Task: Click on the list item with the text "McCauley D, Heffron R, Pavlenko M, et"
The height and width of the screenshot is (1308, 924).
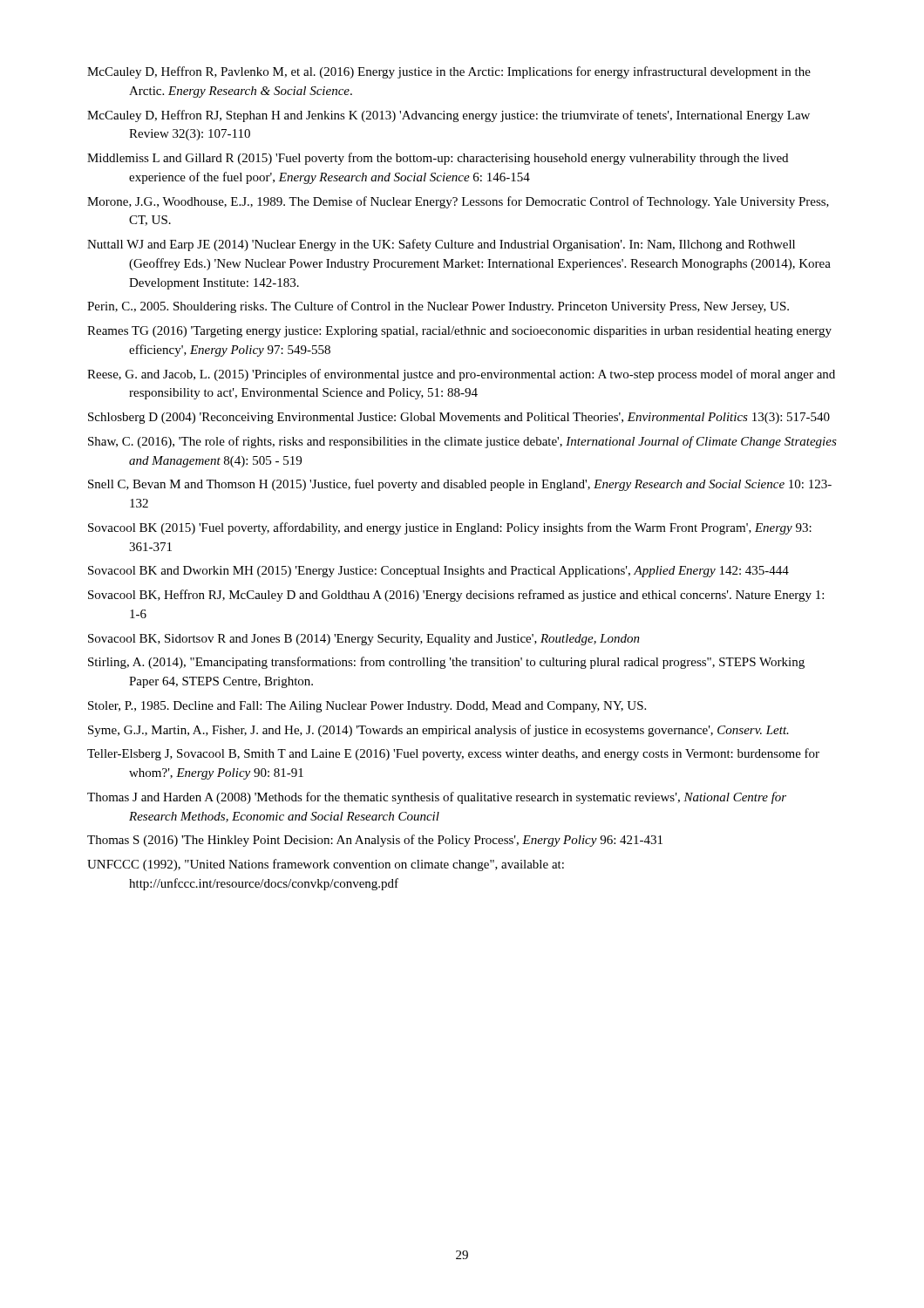Action: (x=449, y=81)
